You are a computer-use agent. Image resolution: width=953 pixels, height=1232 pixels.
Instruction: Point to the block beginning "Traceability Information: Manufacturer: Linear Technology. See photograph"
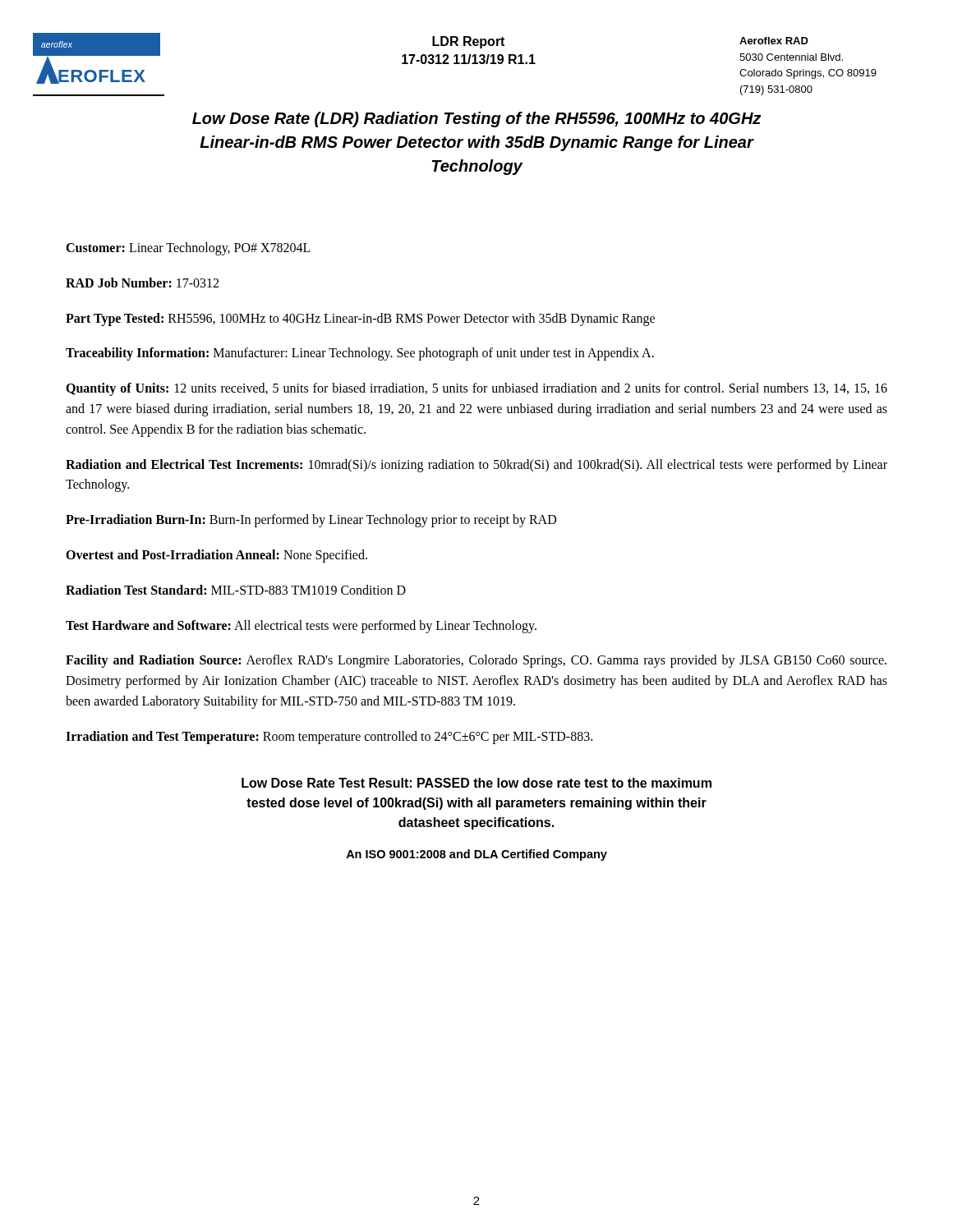coord(360,353)
